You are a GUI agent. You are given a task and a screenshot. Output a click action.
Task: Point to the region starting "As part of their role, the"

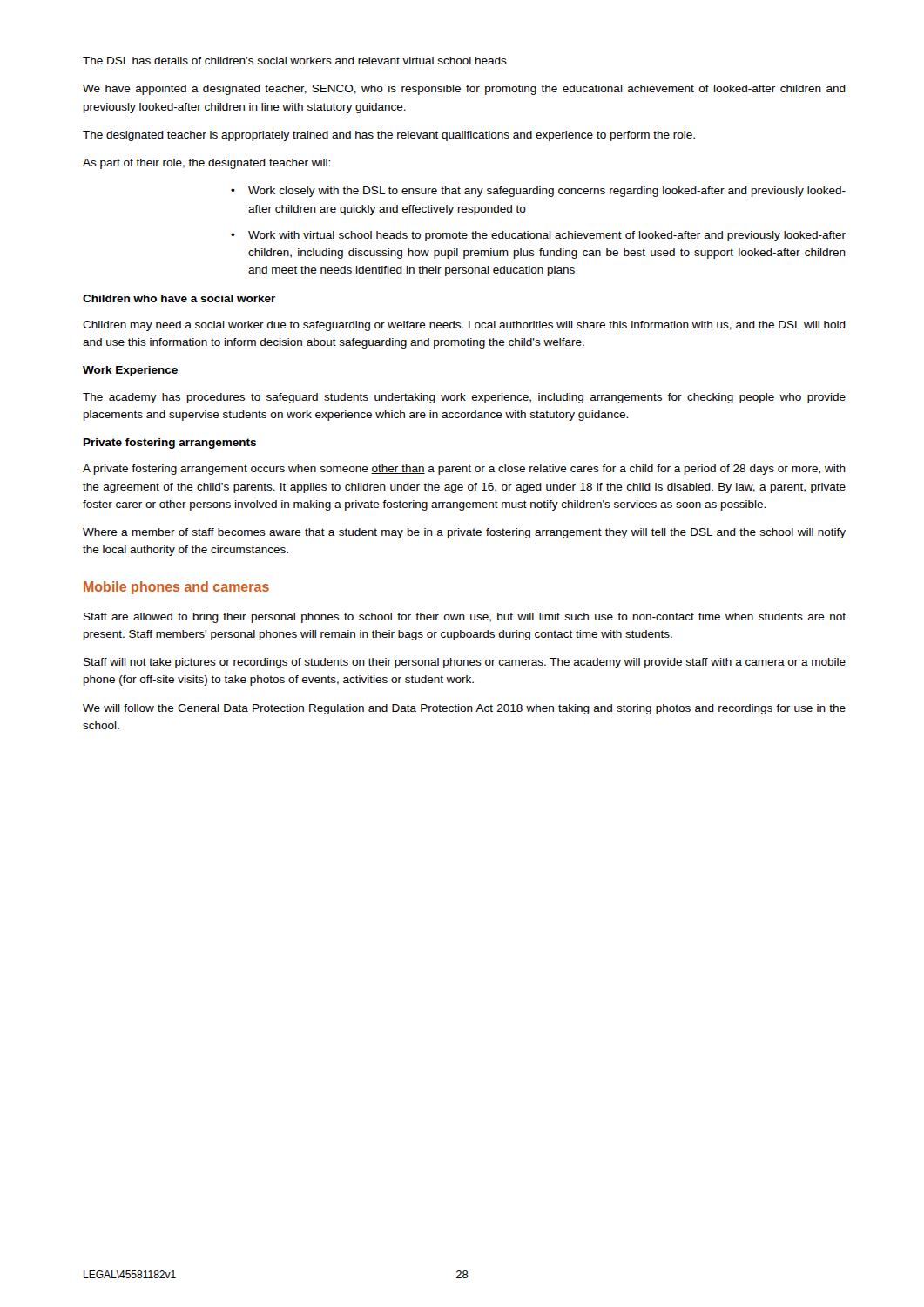(x=206, y=164)
